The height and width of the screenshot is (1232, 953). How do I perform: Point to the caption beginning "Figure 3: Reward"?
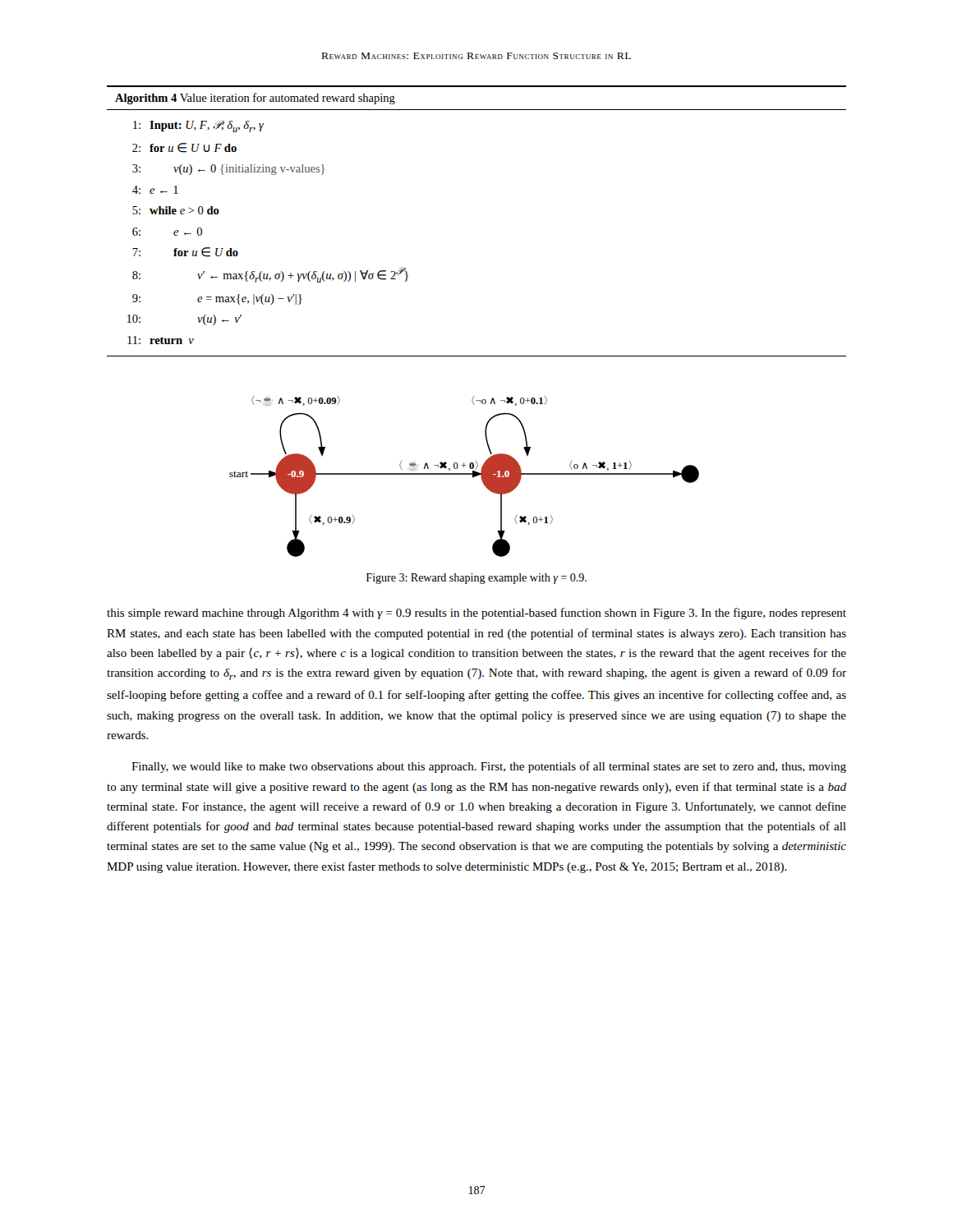[x=476, y=578]
